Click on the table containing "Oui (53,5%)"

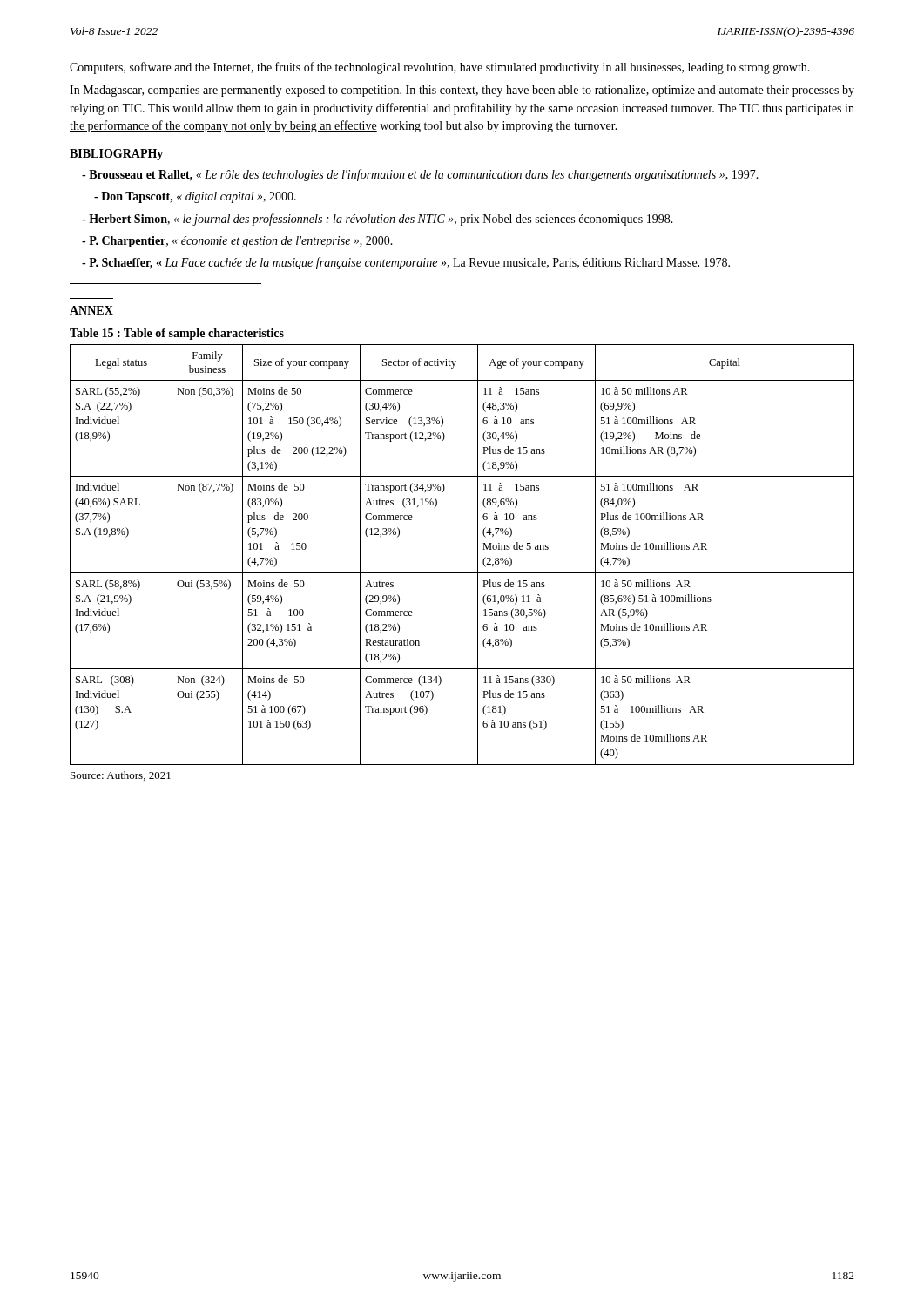(462, 554)
